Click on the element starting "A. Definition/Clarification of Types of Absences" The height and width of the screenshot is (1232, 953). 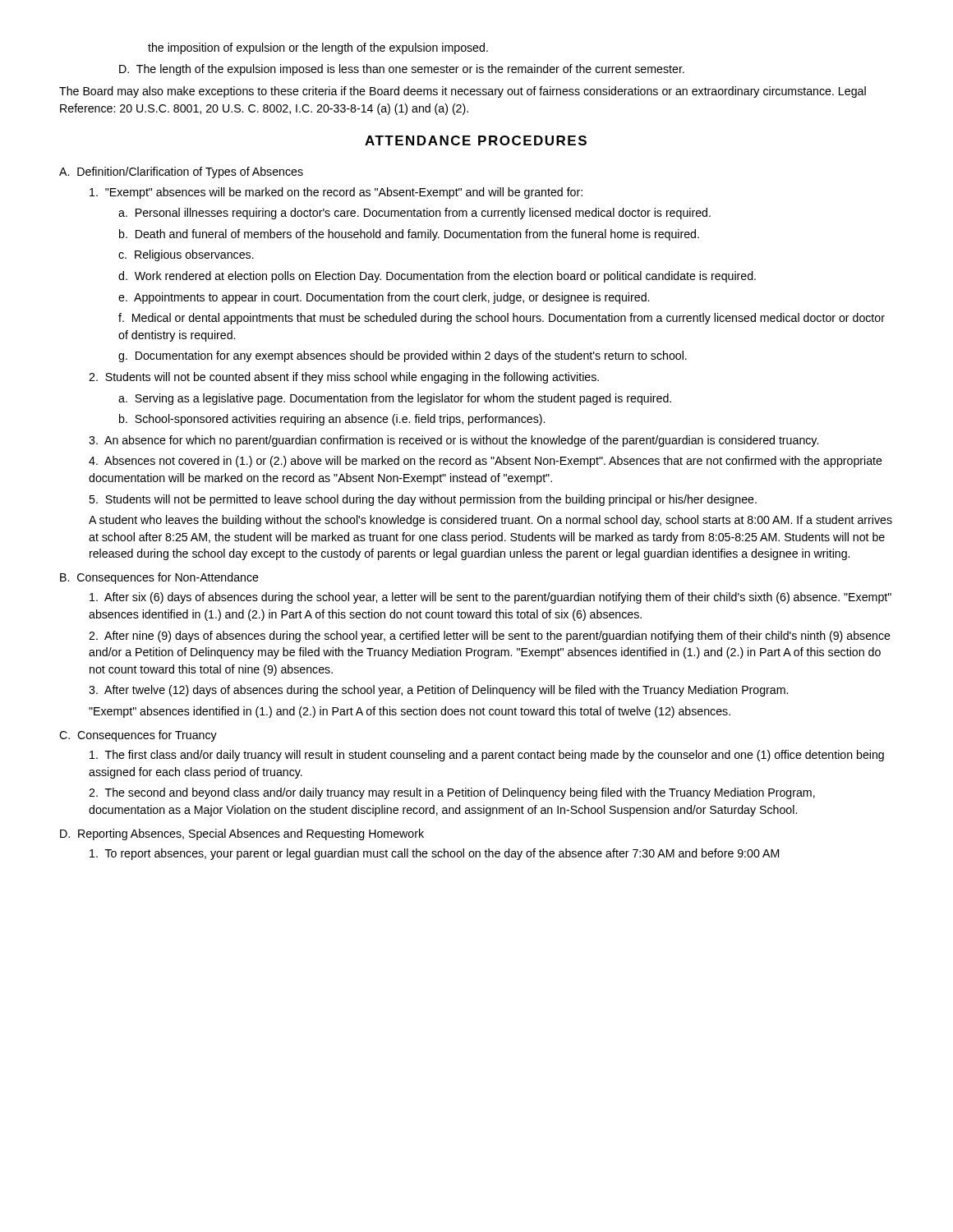pyautogui.click(x=181, y=172)
